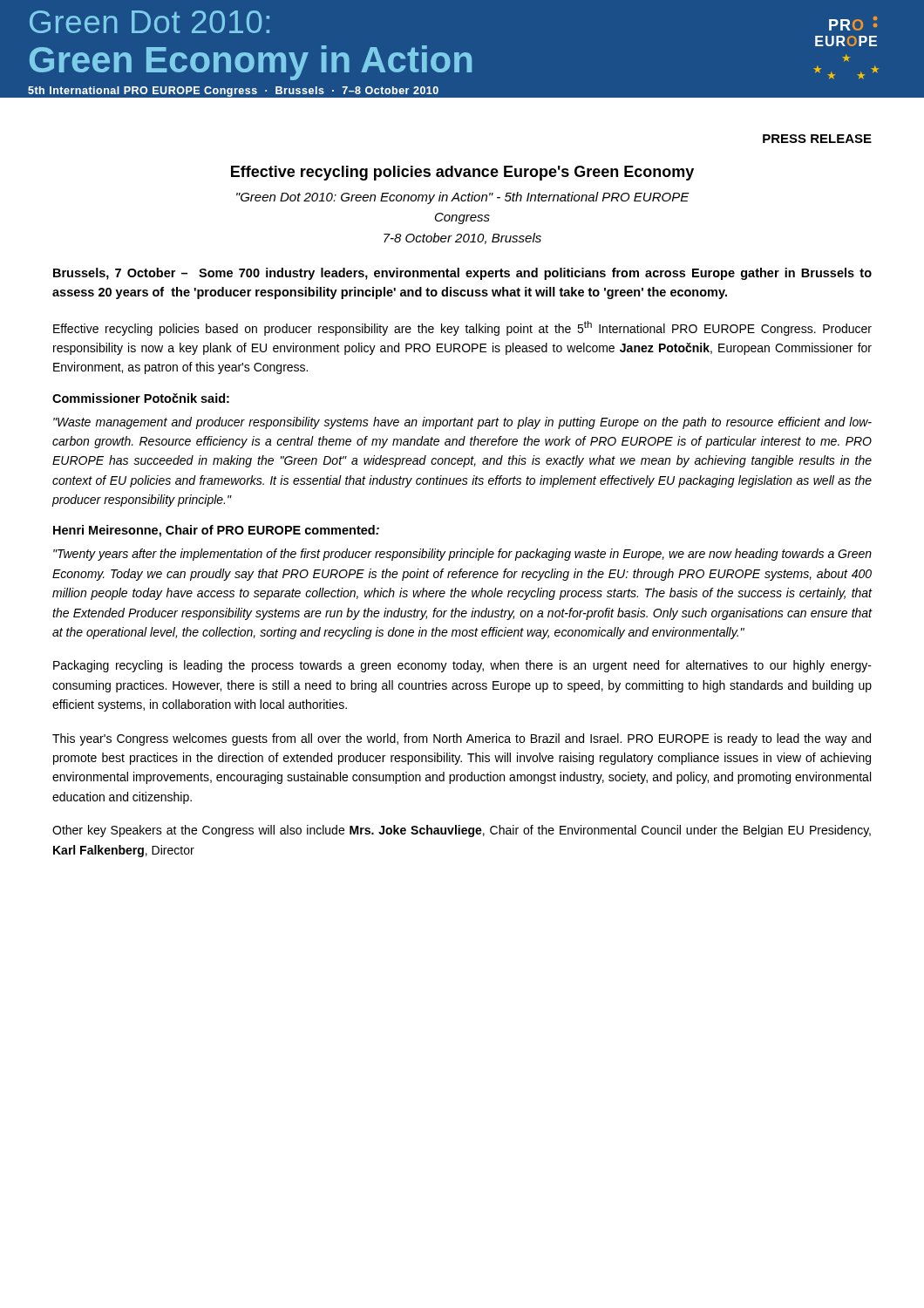Select the text containing "PRESS RELEASE"
This screenshot has width=924, height=1308.
tap(817, 138)
